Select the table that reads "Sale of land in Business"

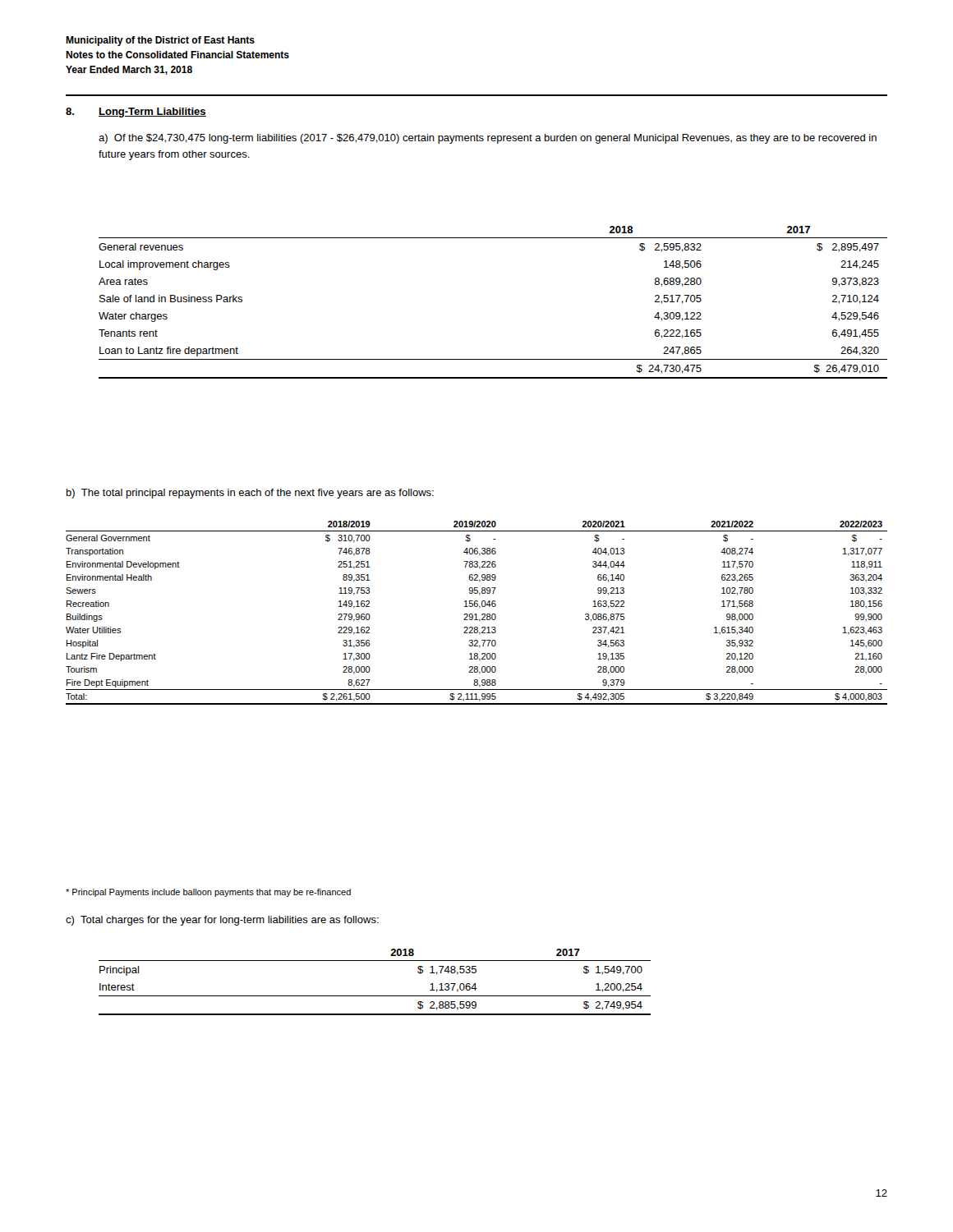pos(493,300)
